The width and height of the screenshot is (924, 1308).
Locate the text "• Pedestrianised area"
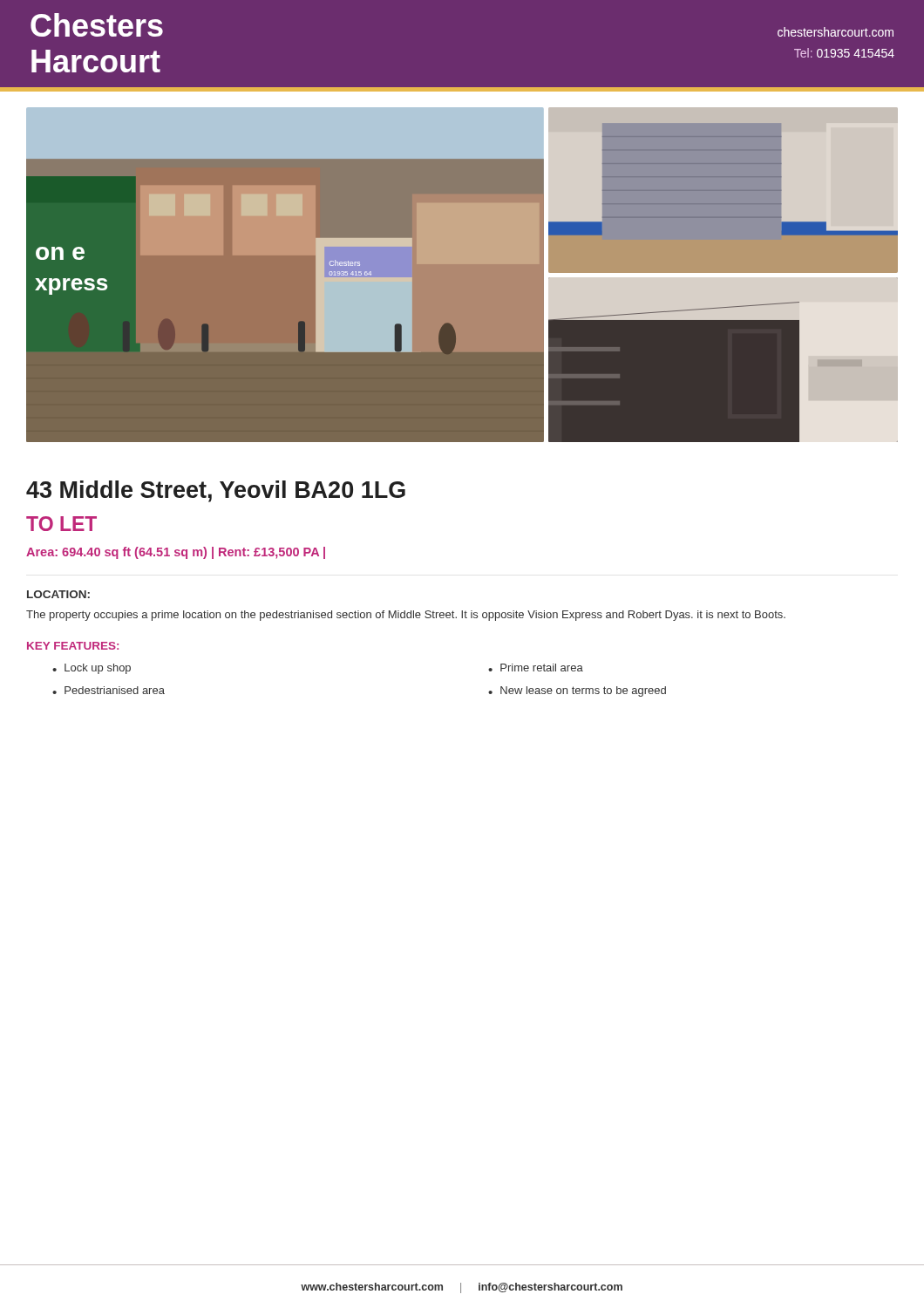pyautogui.click(x=108, y=692)
